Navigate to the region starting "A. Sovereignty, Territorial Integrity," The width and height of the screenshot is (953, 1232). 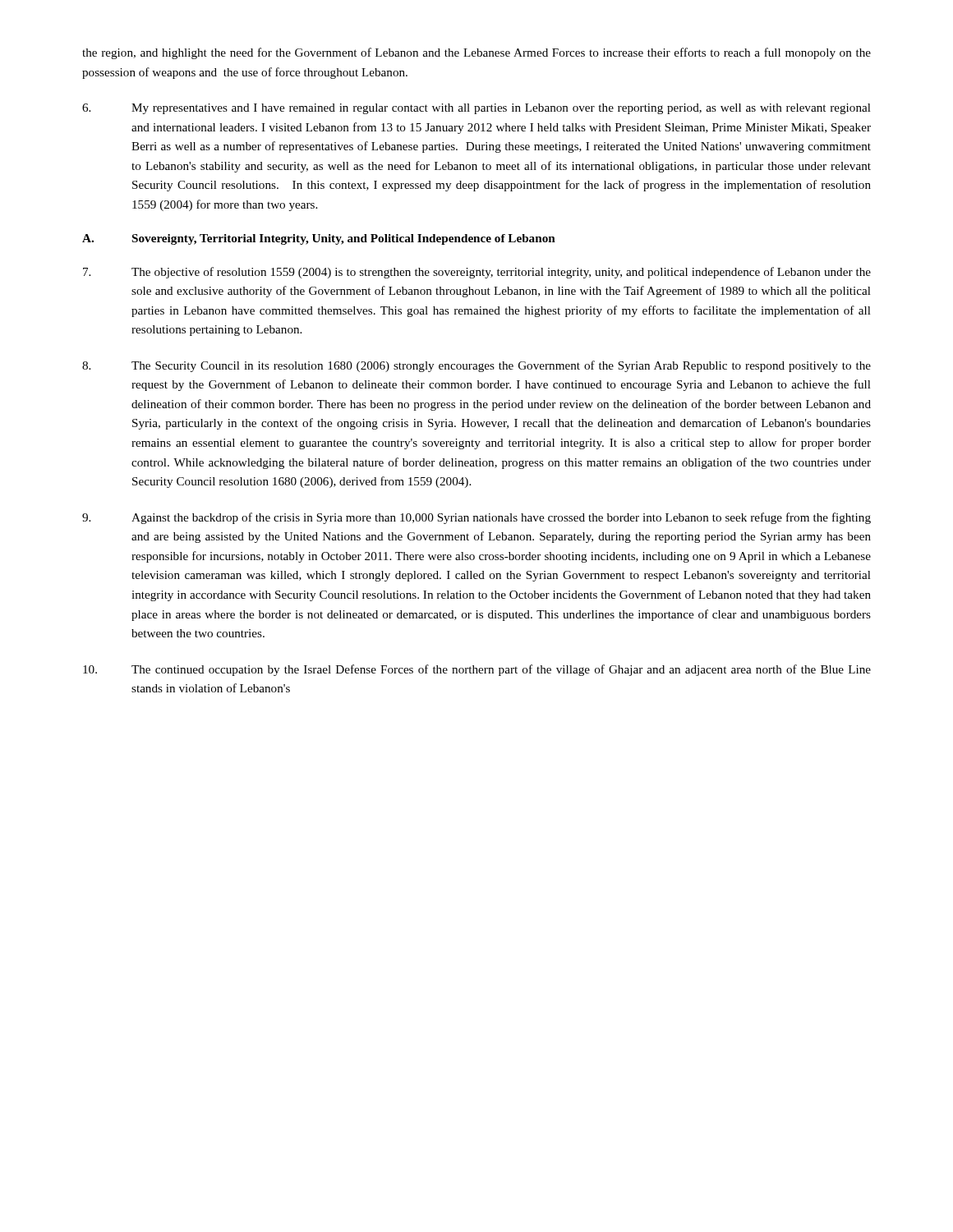click(476, 238)
